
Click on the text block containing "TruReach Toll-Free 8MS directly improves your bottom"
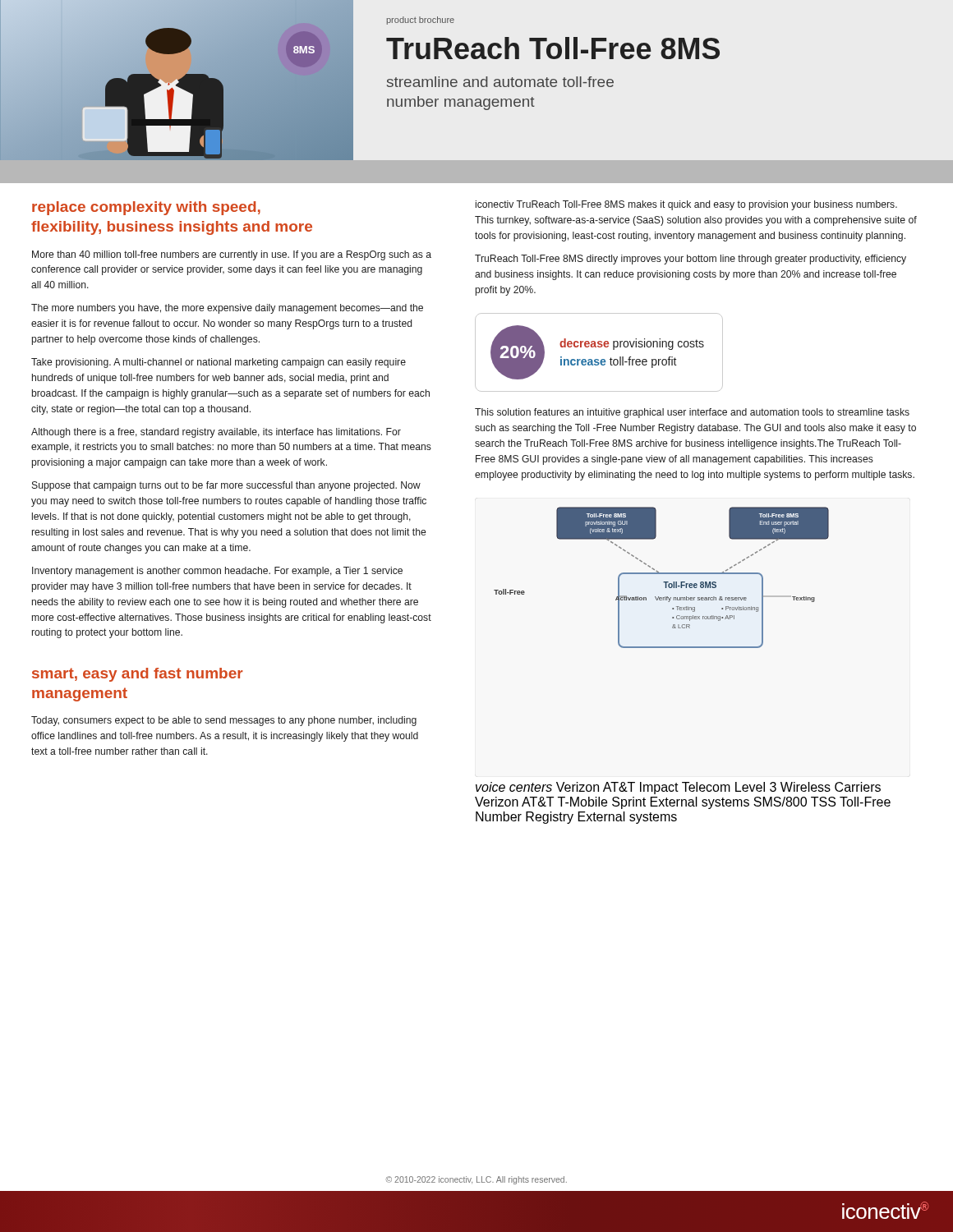tap(691, 274)
